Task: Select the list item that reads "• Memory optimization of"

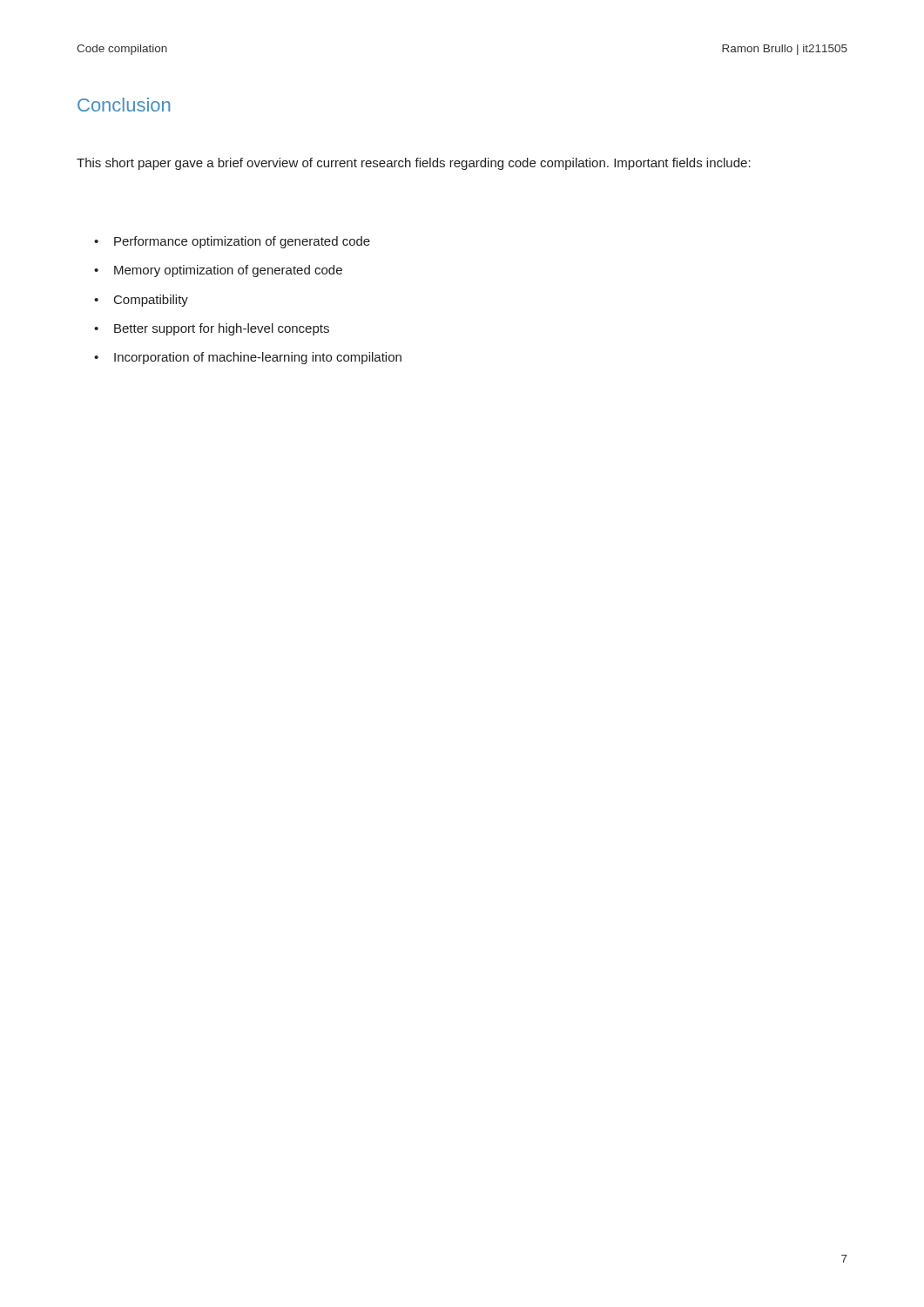Action: pos(218,270)
